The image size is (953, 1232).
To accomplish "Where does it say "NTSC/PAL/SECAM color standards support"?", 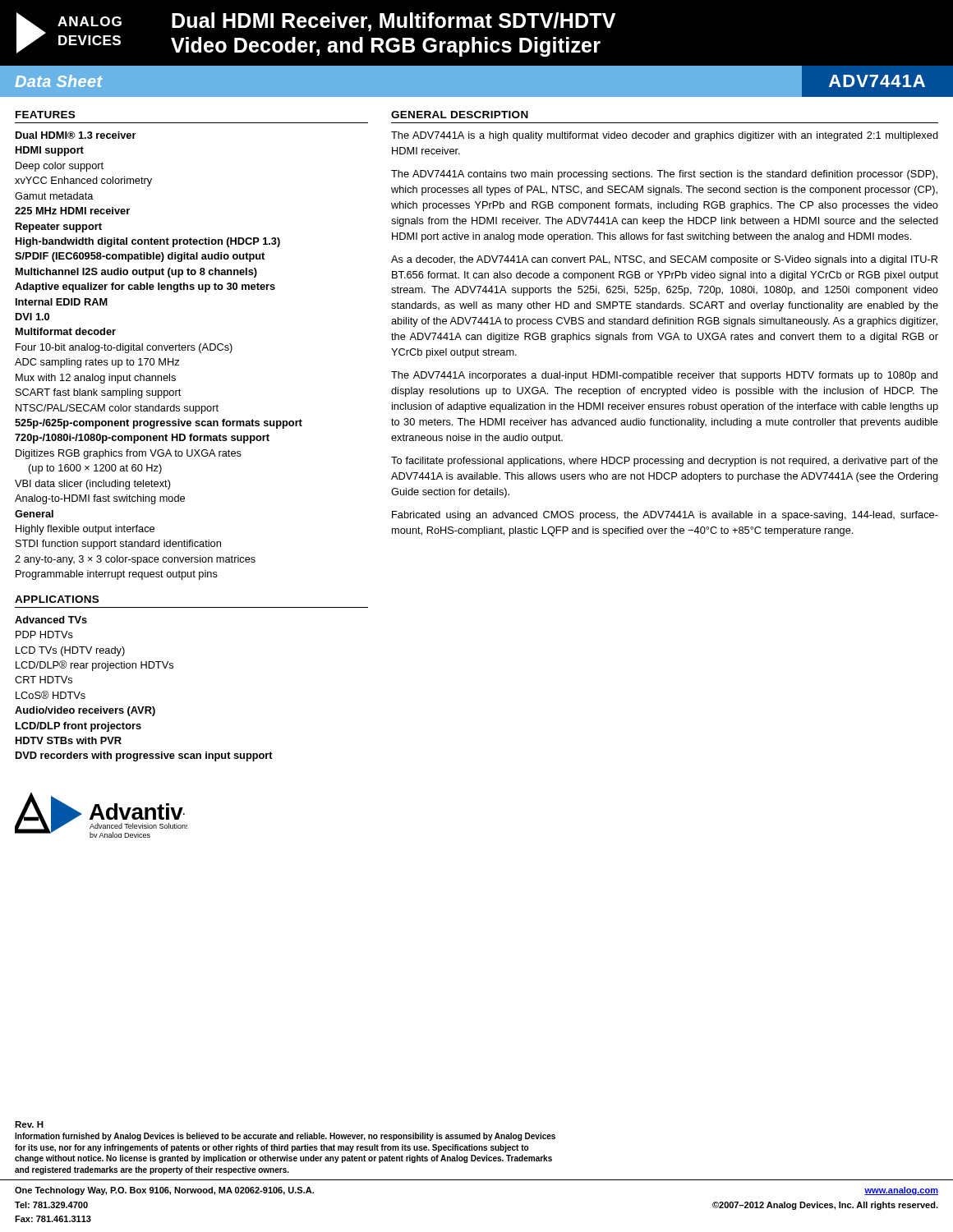I will [x=117, y=407].
